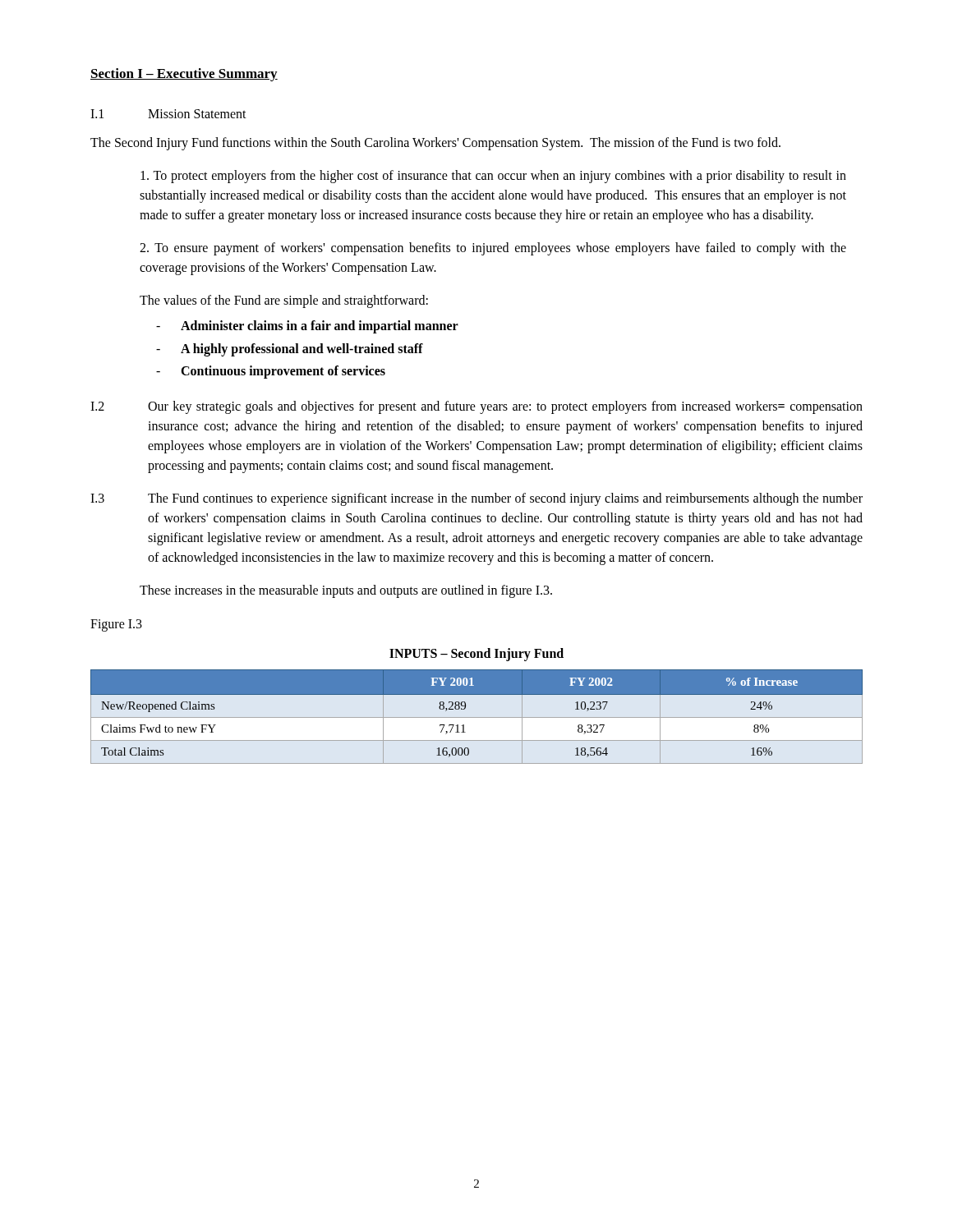Point to the block beginning "These increases in"

(x=346, y=590)
